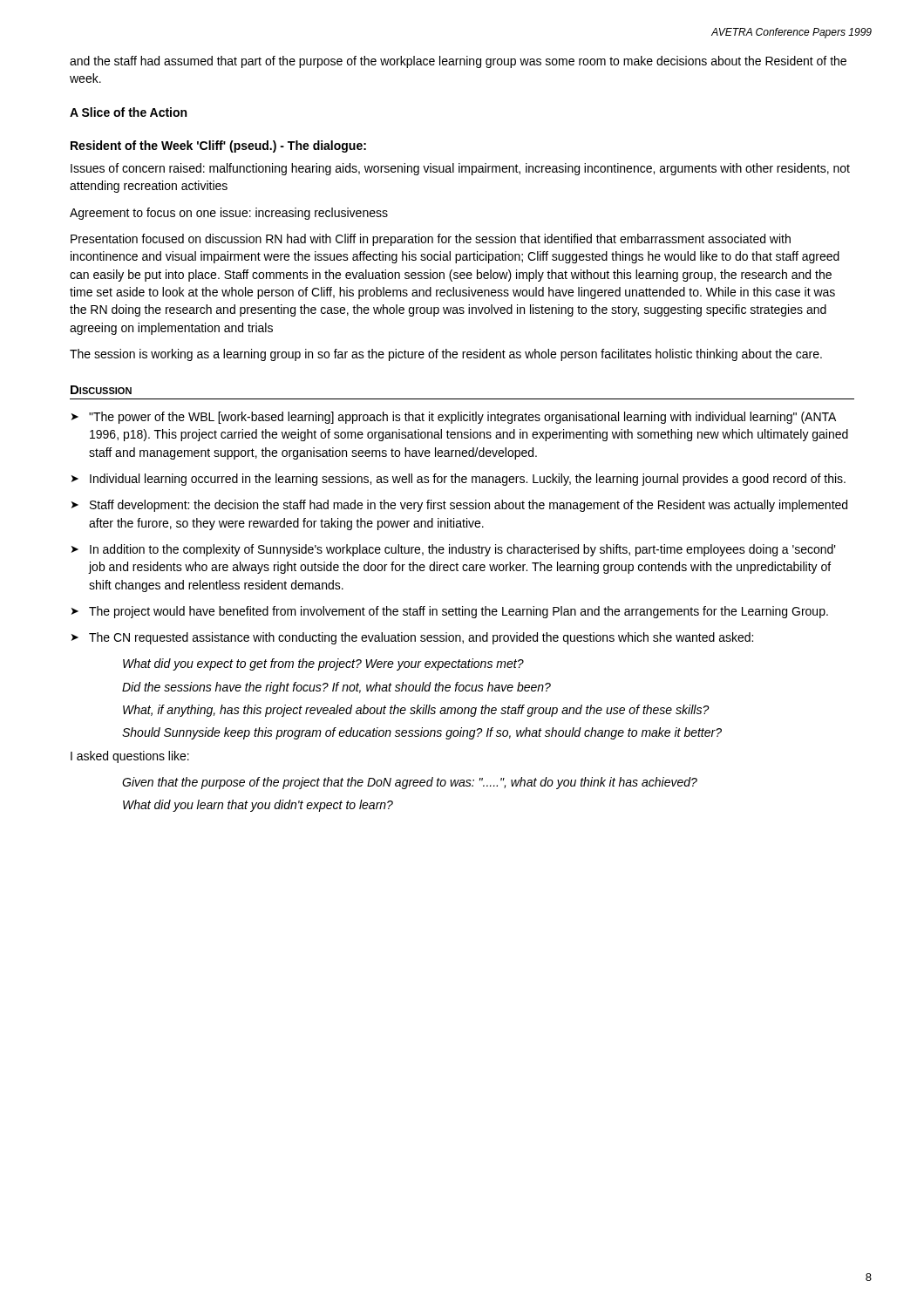This screenshot has height=1308, width=924.
Task: Locate the text block containing "and the staff had assumed that part of"
Action: click(462, 70)
